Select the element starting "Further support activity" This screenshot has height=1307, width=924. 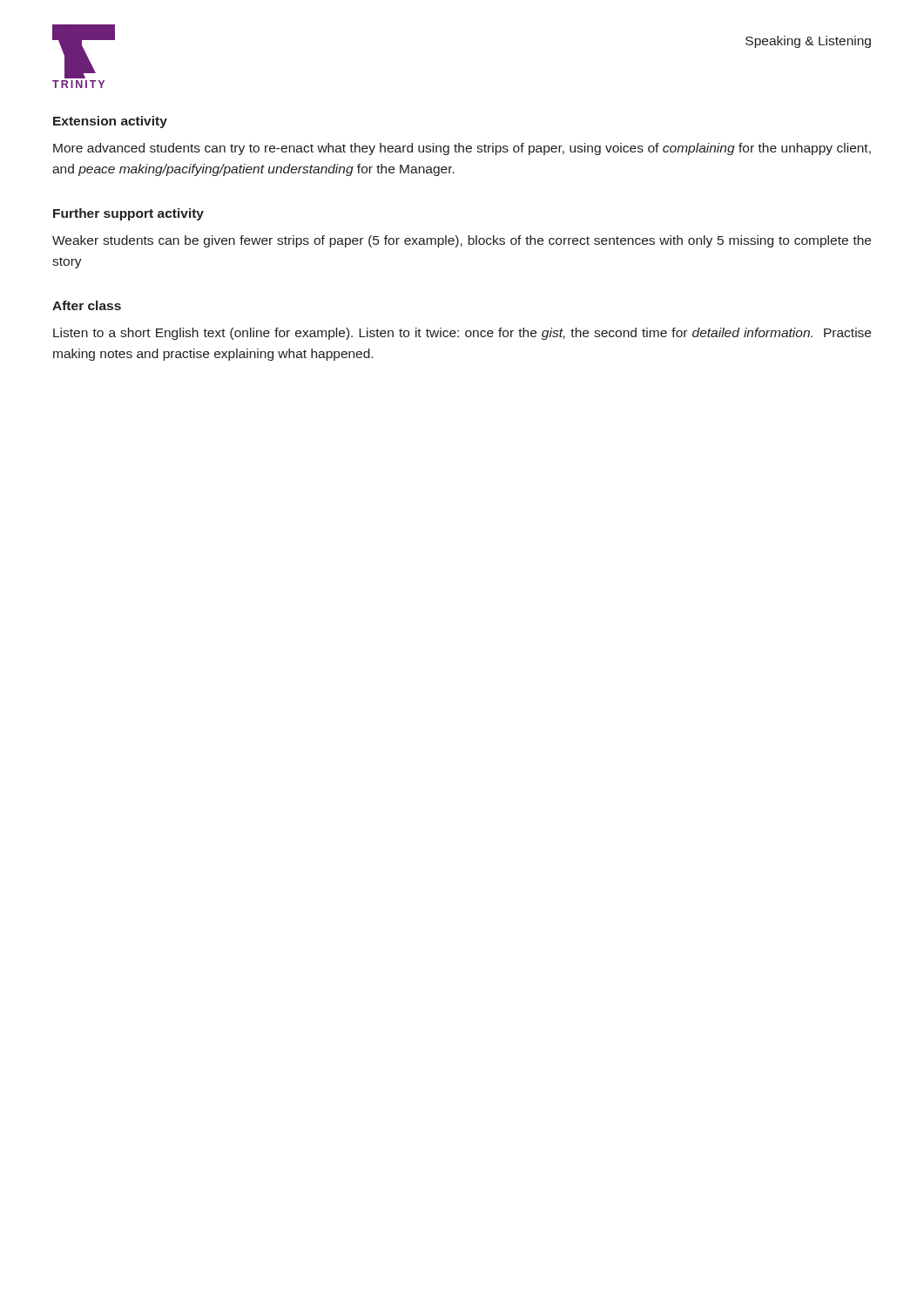pyautogui.click(x=128, y=213)
